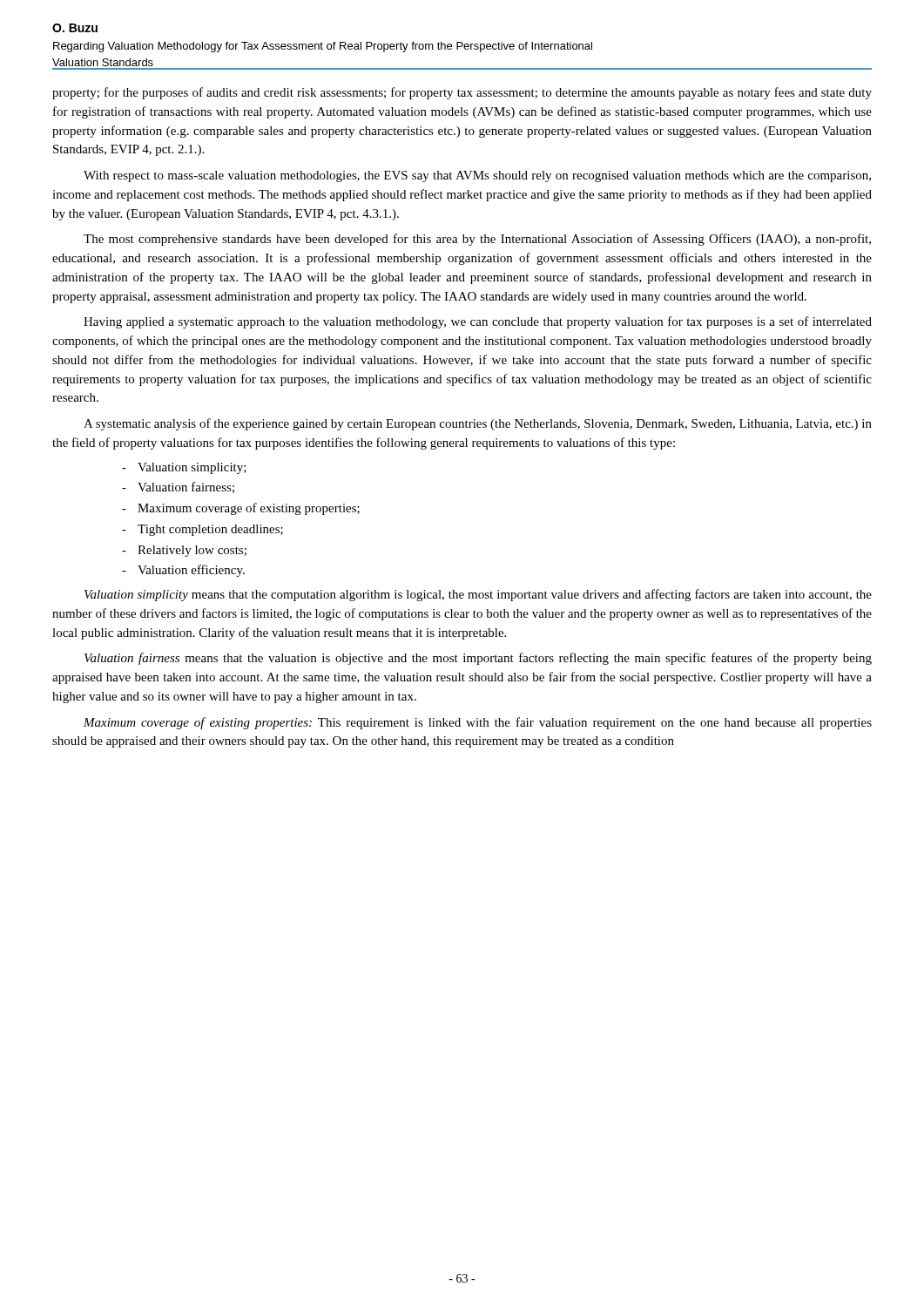924x1307 pixels.
Task: Locate the region starting "The most comprehensive standards"
Action: (x=462, y=267)
